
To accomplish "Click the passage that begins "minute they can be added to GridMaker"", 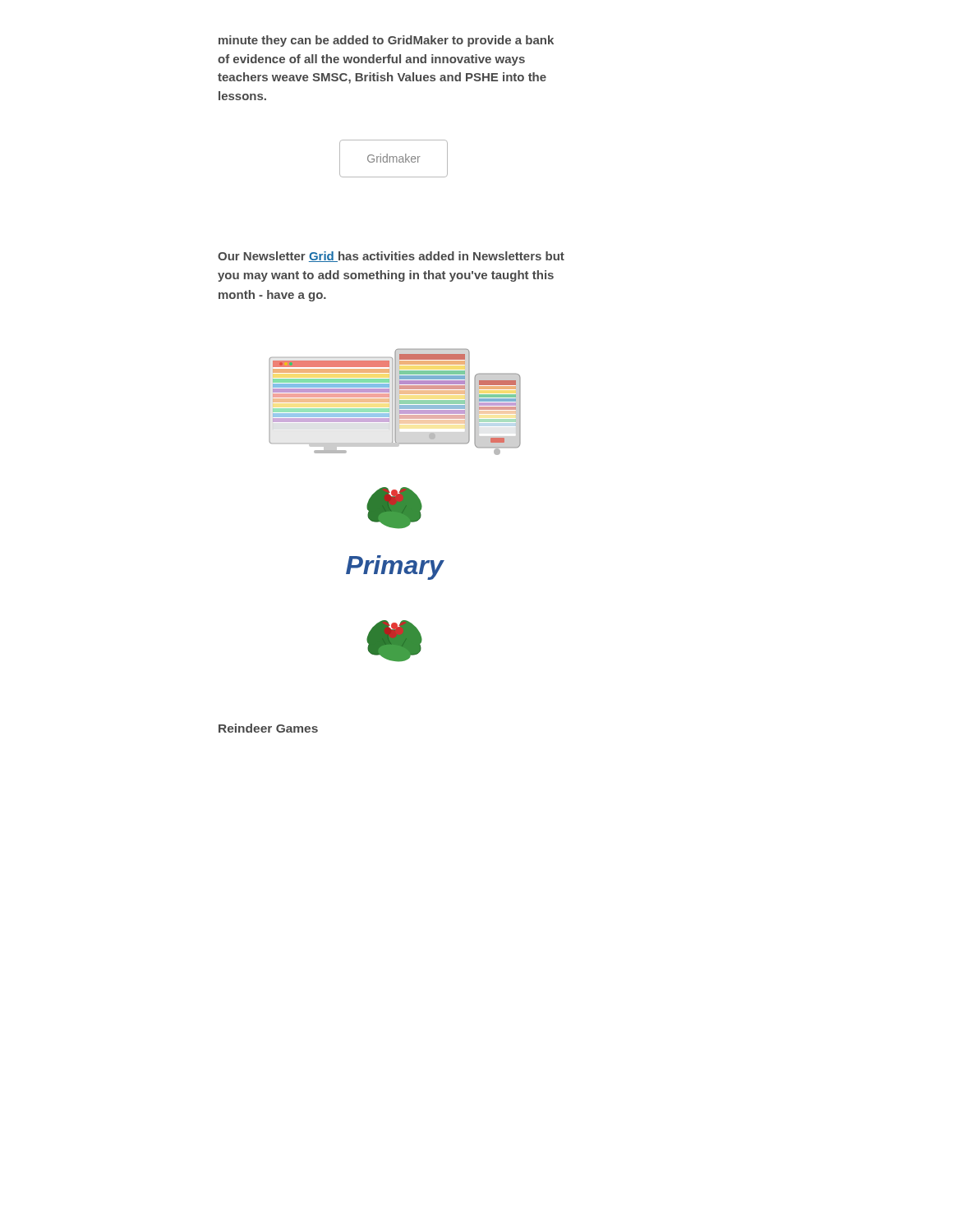I will click(386, 68).
